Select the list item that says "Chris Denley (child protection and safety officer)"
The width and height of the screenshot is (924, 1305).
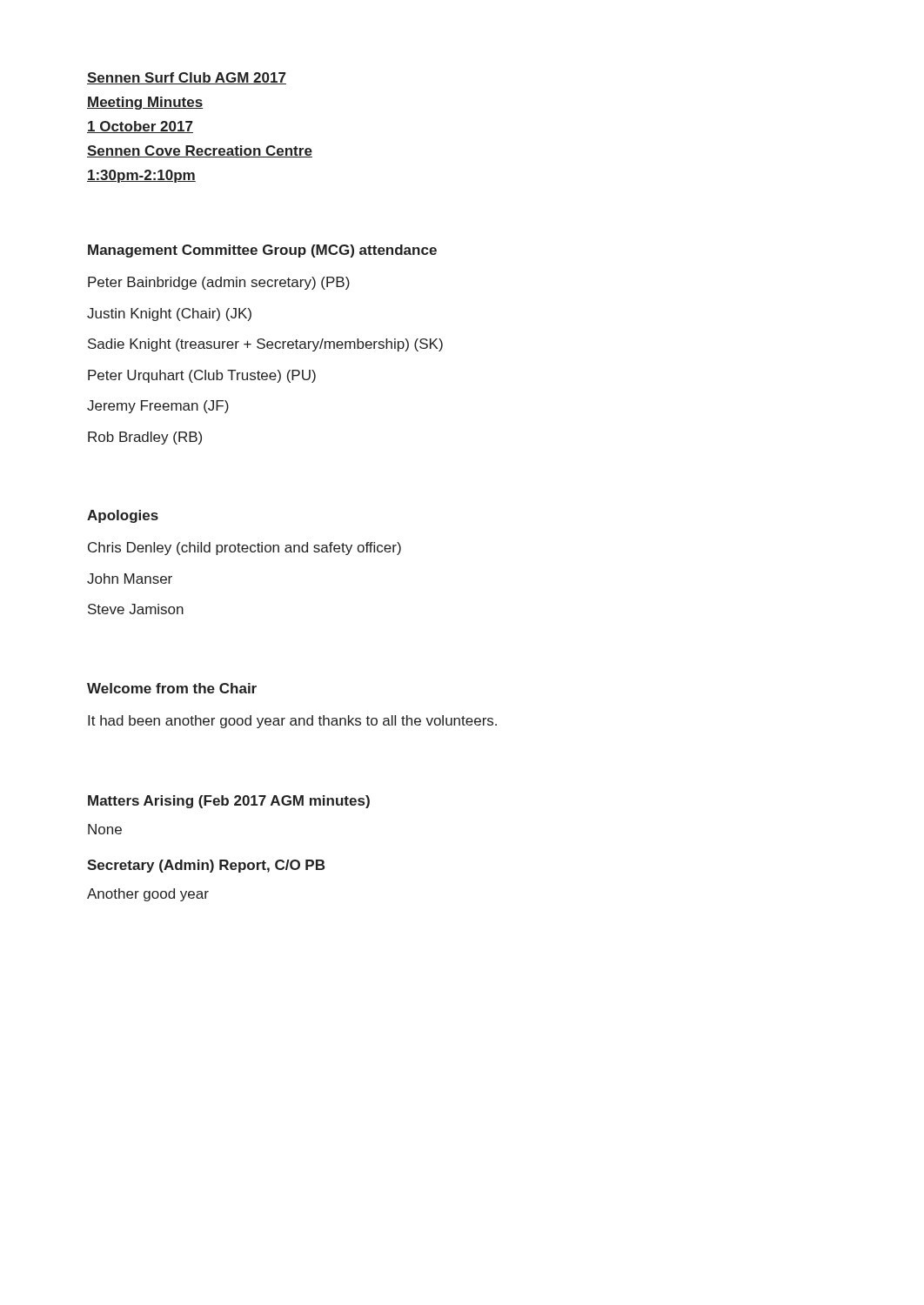pyautogui.click(x=244, y=548)
